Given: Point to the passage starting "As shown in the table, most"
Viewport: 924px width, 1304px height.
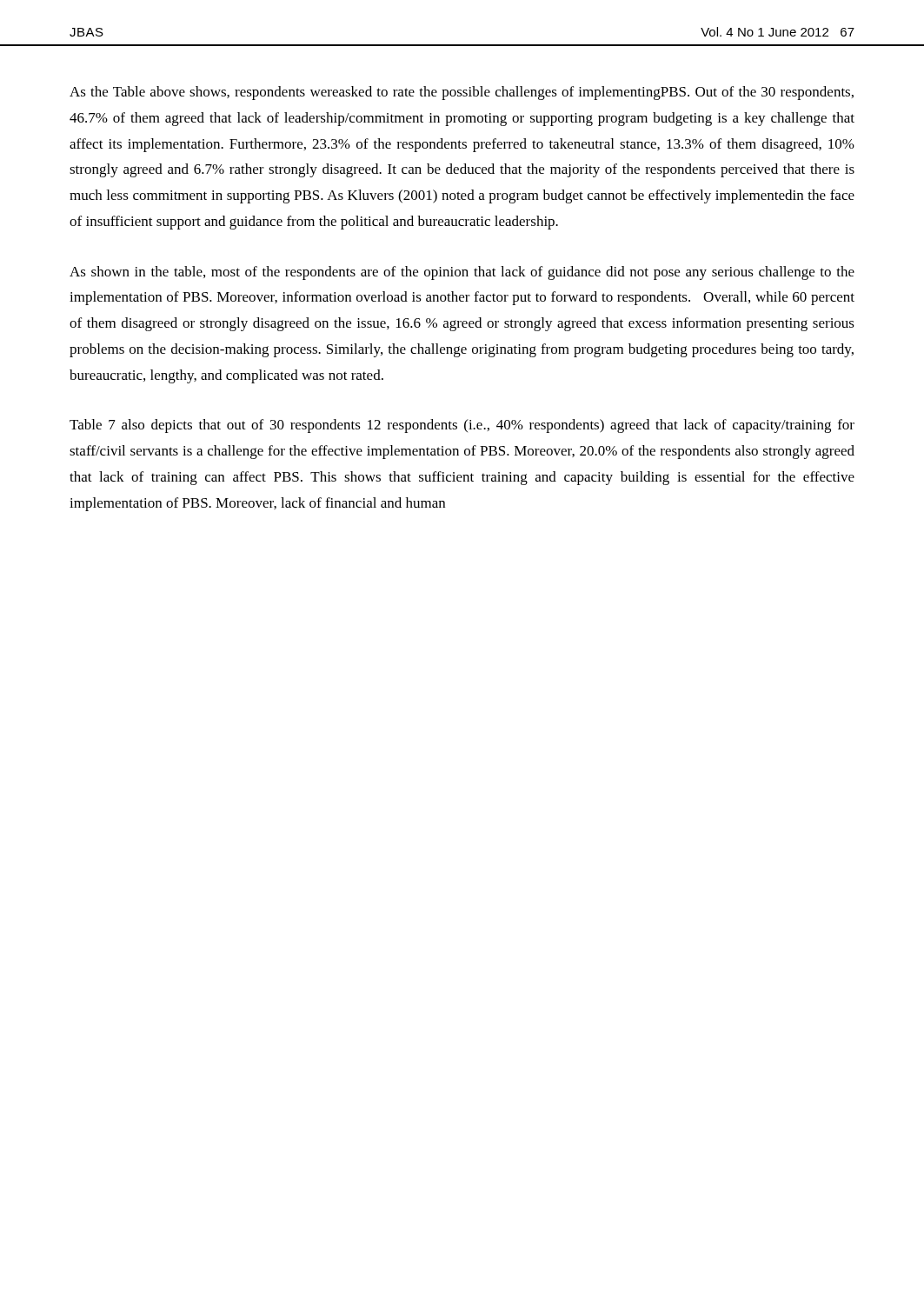Looking at the screenshot, I should pyautogui.click(x=462, y=323).
